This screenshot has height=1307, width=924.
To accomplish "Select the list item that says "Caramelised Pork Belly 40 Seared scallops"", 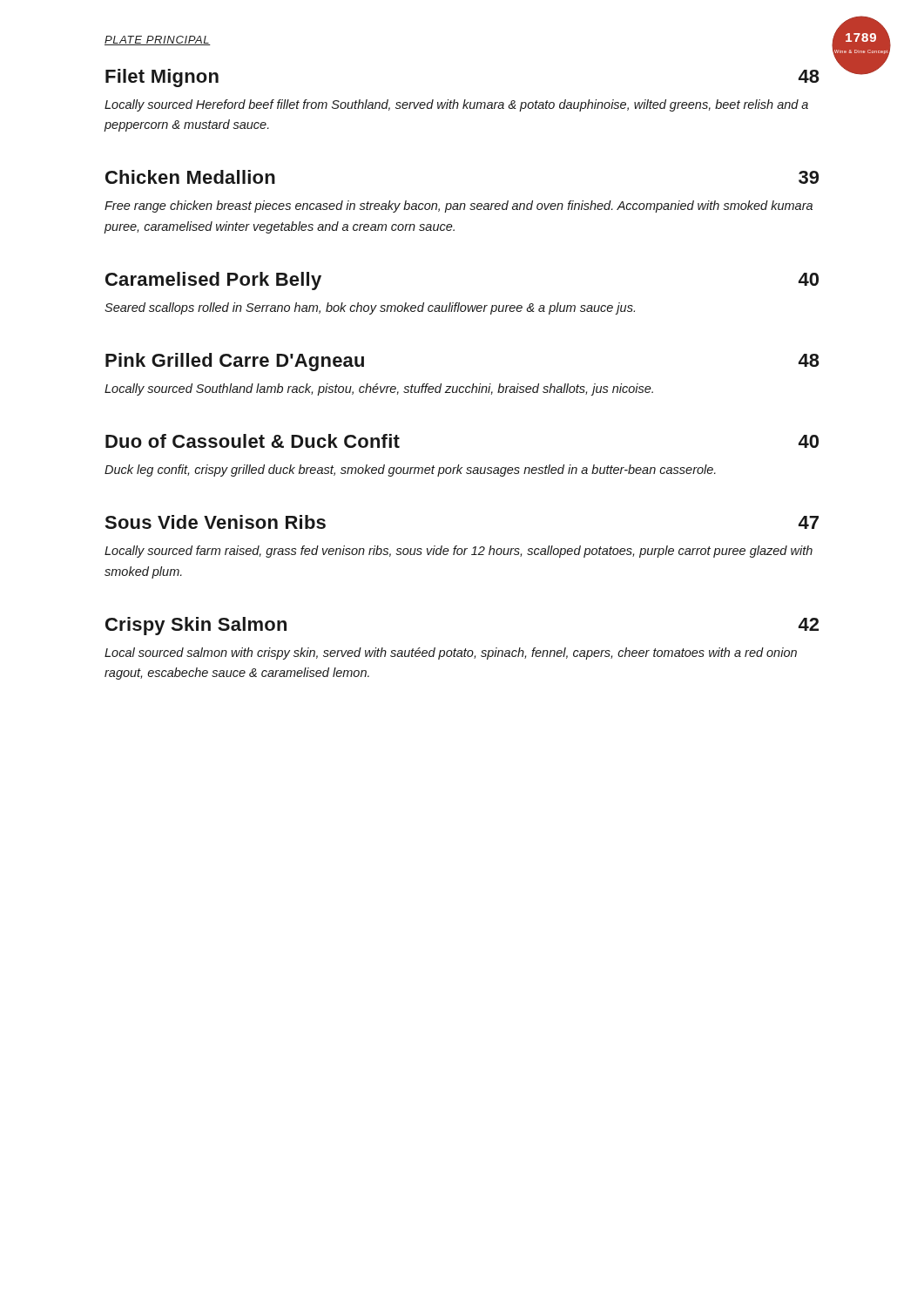I will click(462, 293).
